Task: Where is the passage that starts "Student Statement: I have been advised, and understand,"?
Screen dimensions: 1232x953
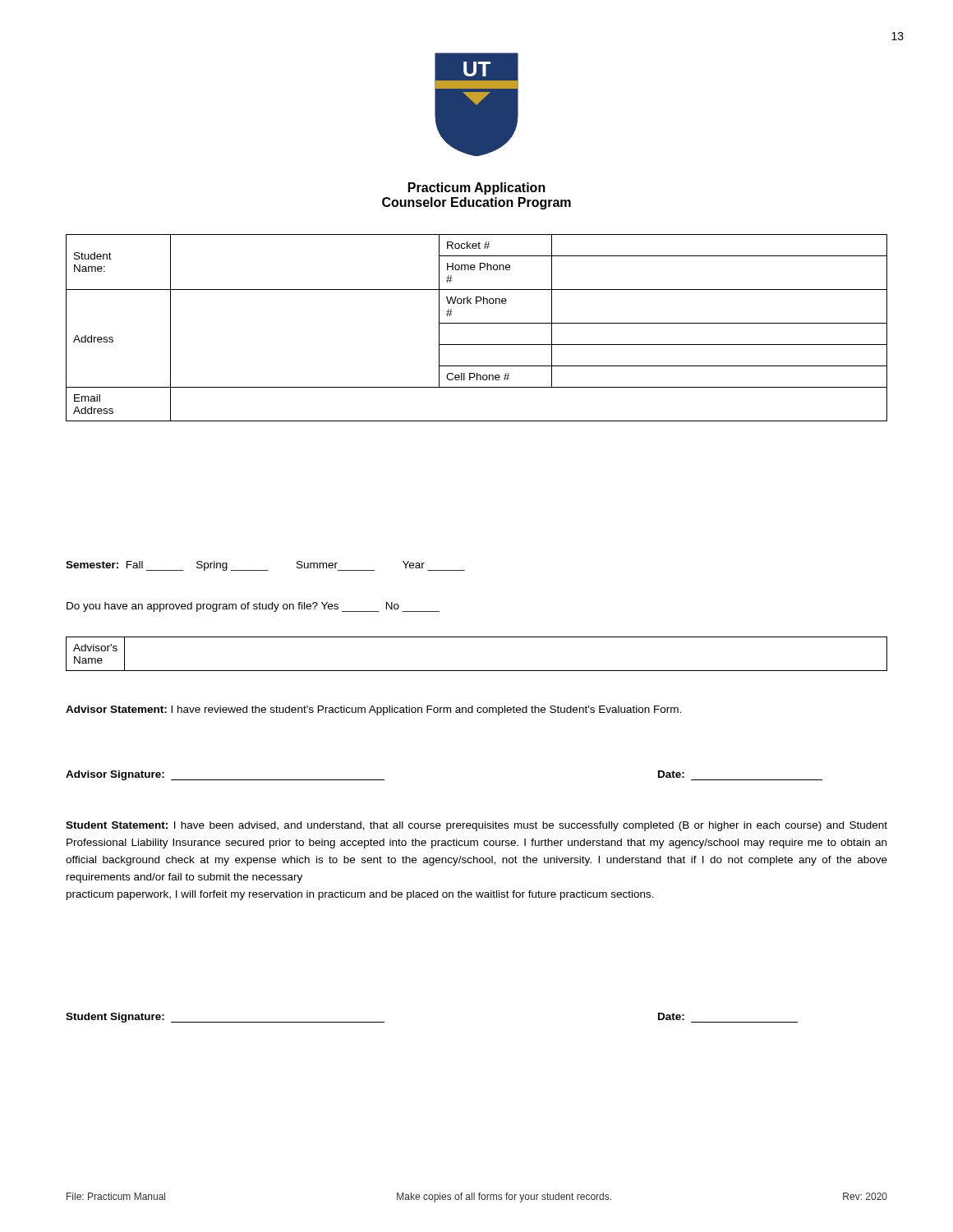Action: (x=476, y=859)
